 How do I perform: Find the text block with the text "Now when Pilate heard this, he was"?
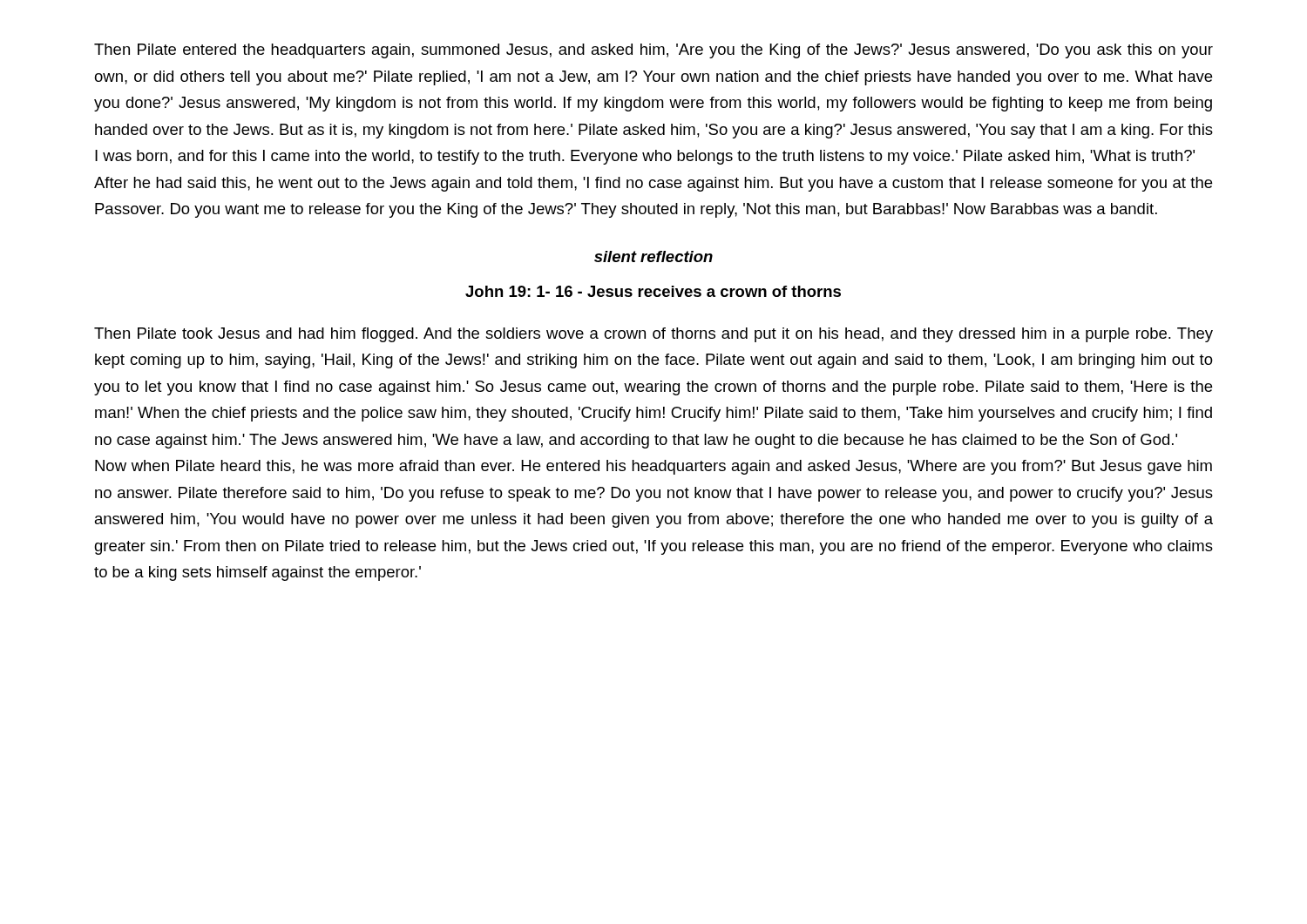pos(654,519)
